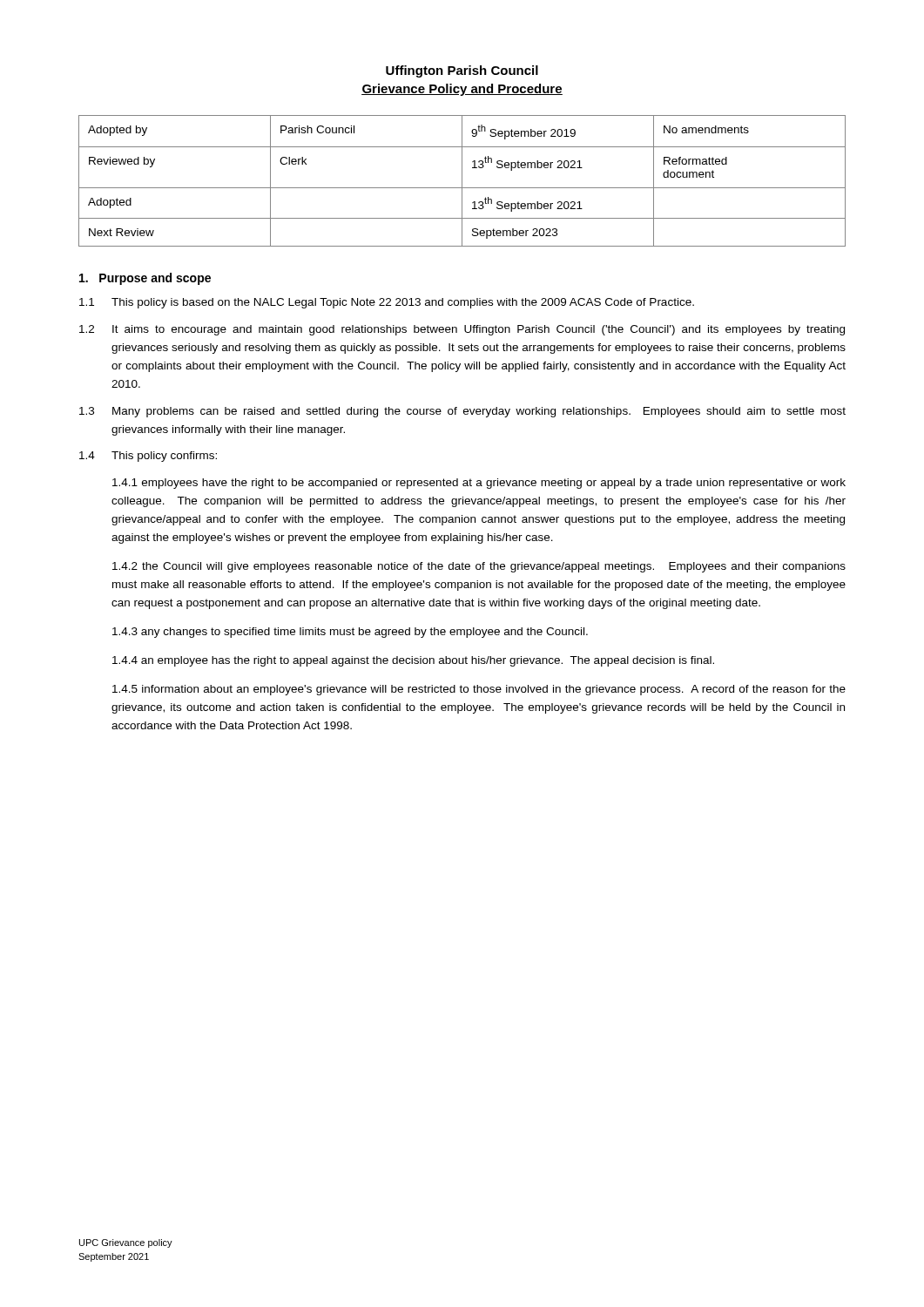Image resolution: width=924 pixels, height=1307 pixels.
Task: Select the element starting "2 It aims"
Action: click(462, 357)
